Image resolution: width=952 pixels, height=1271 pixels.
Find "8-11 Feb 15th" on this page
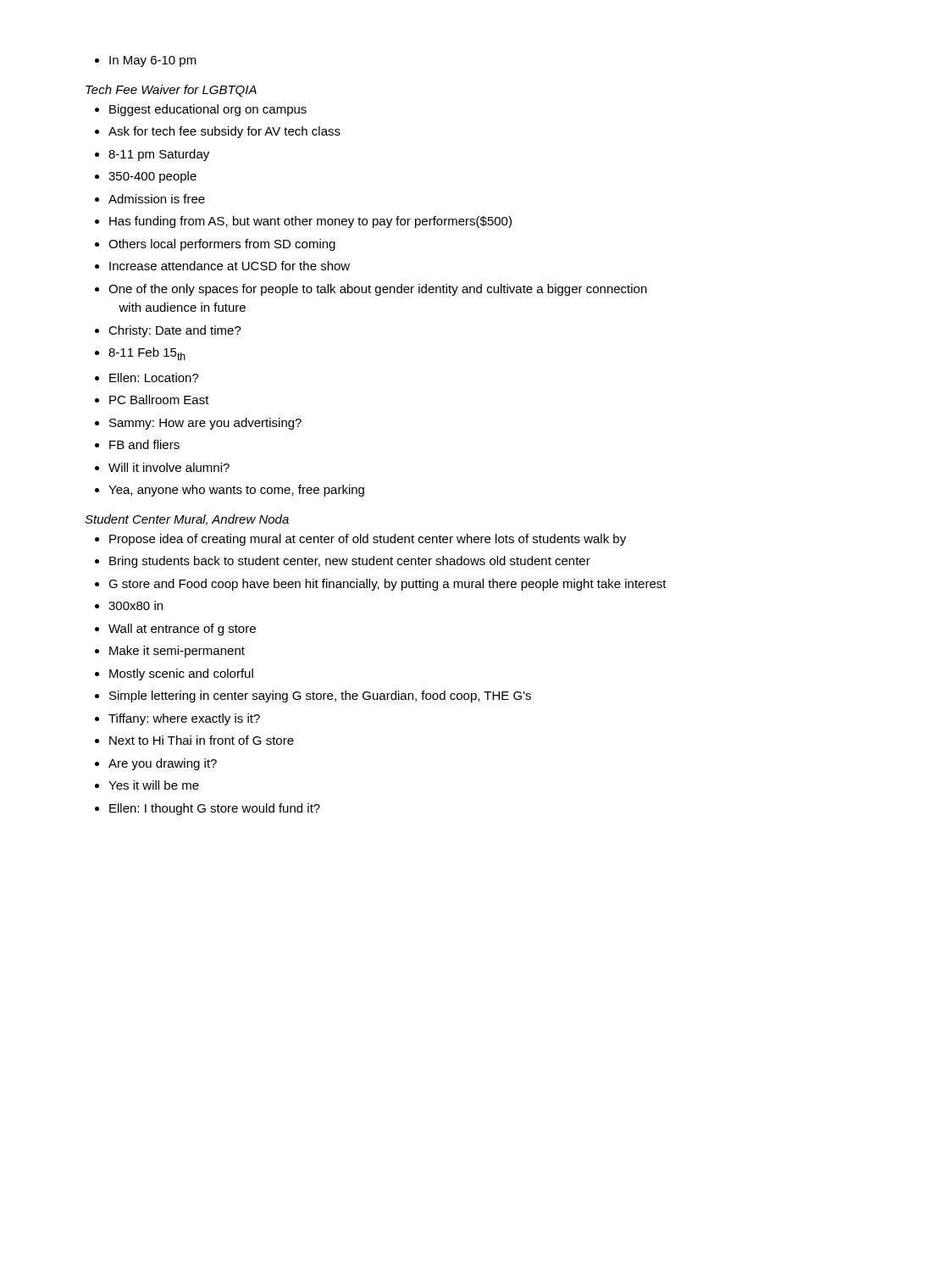[x=140, y=354]
